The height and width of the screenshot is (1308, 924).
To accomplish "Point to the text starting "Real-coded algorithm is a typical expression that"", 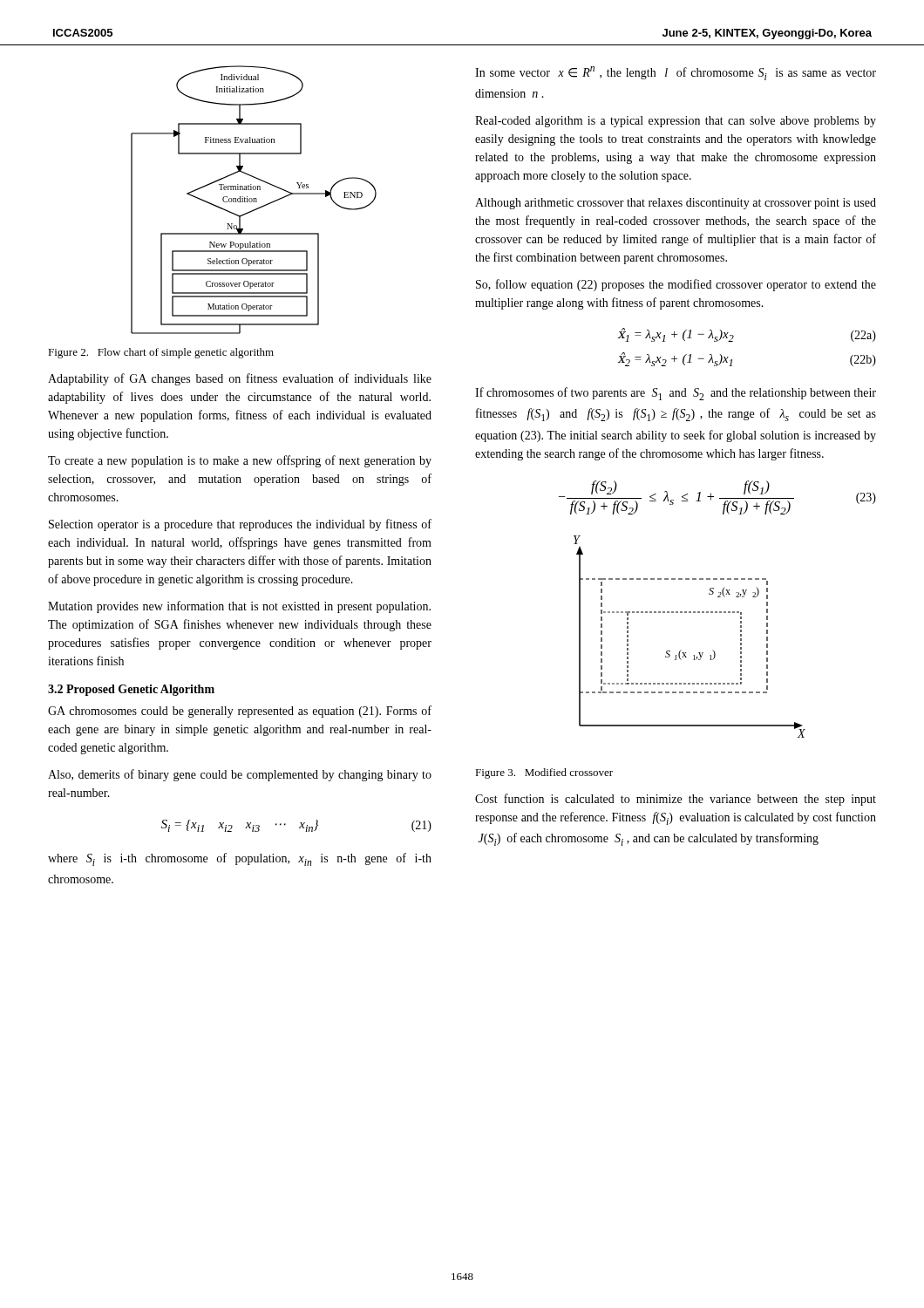I will point(676,148).
